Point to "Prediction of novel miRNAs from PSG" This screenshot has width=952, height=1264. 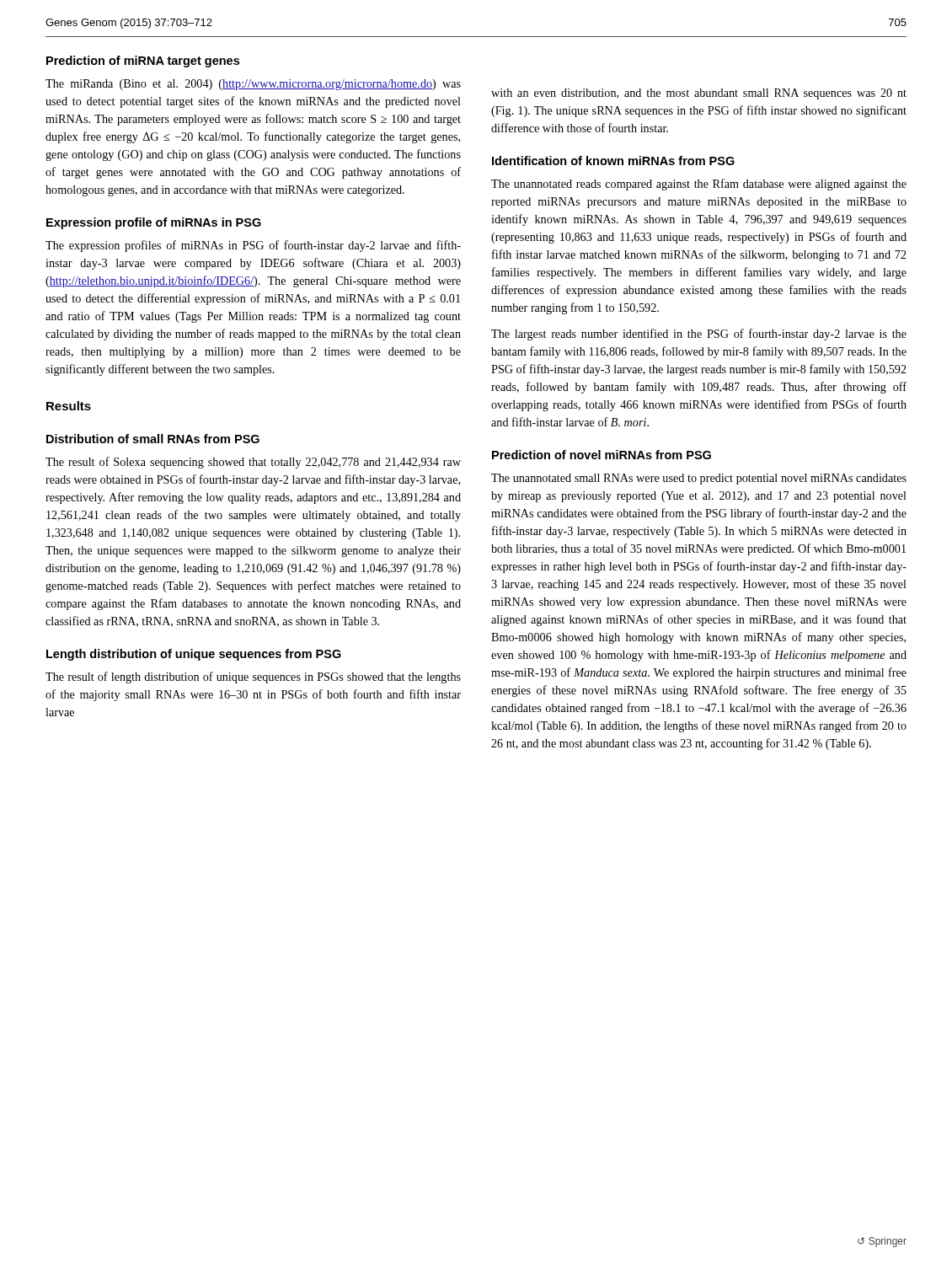[x=601, y=455]
